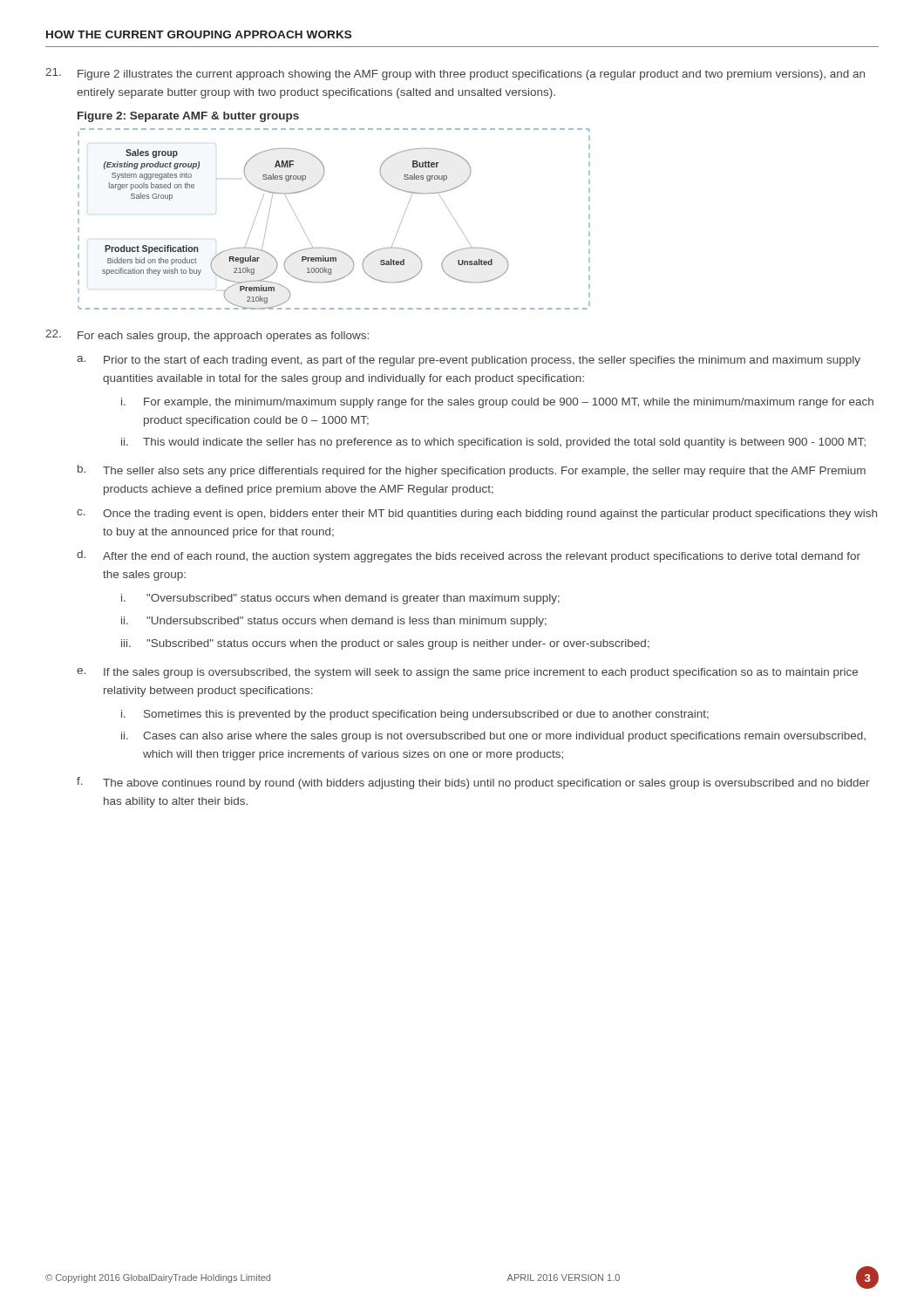924x1308 pixels.
Task: Click on the caption with the text "Figure 2: Separate"
Action: pyautogui.click(x=188, y=115)
